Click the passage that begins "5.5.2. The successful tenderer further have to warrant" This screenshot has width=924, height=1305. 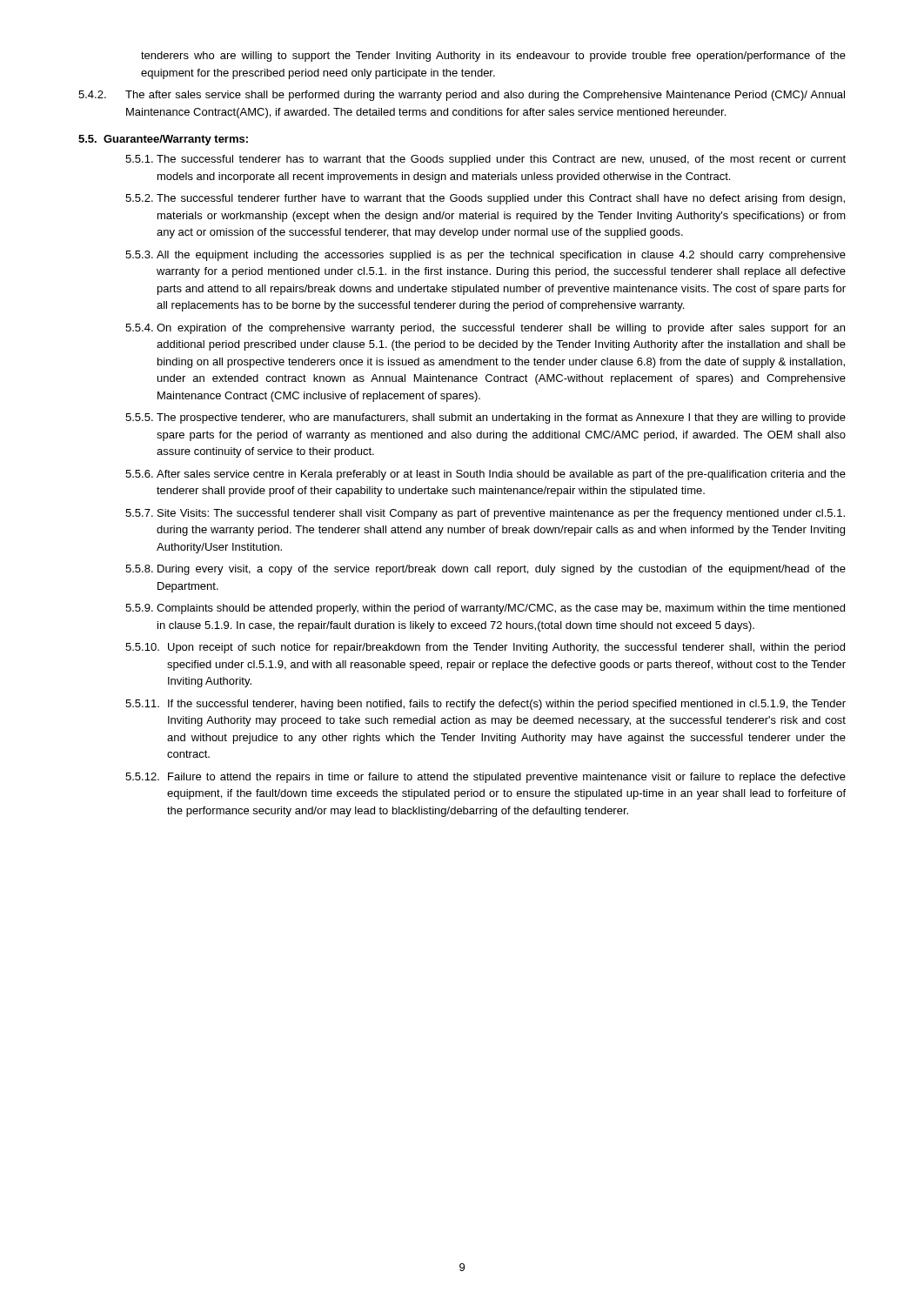pyautogui.click(x=486, y=215)
